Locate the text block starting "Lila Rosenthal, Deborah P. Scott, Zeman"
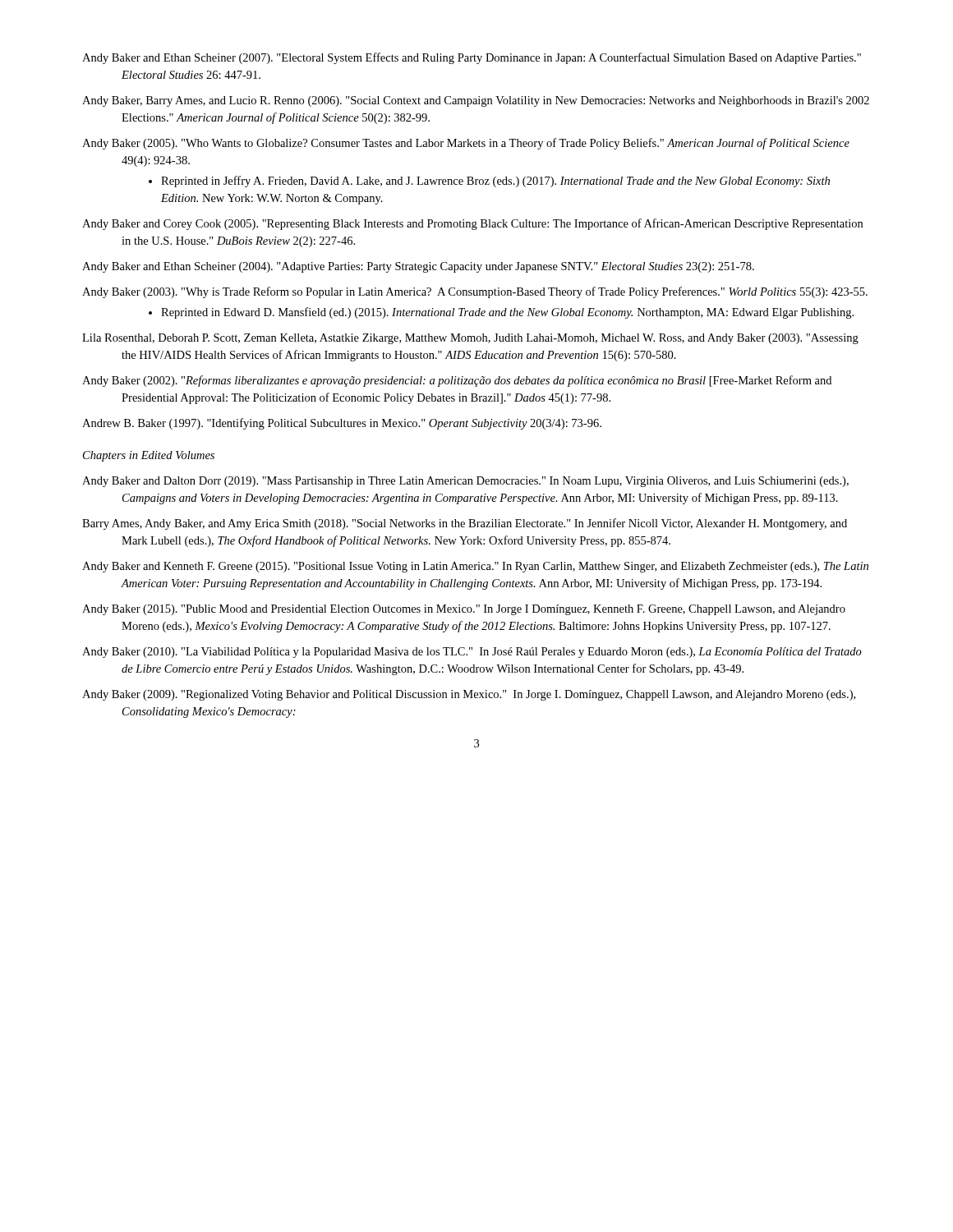The width and height of the screenshot is (953, 1232). pos(470,346)
